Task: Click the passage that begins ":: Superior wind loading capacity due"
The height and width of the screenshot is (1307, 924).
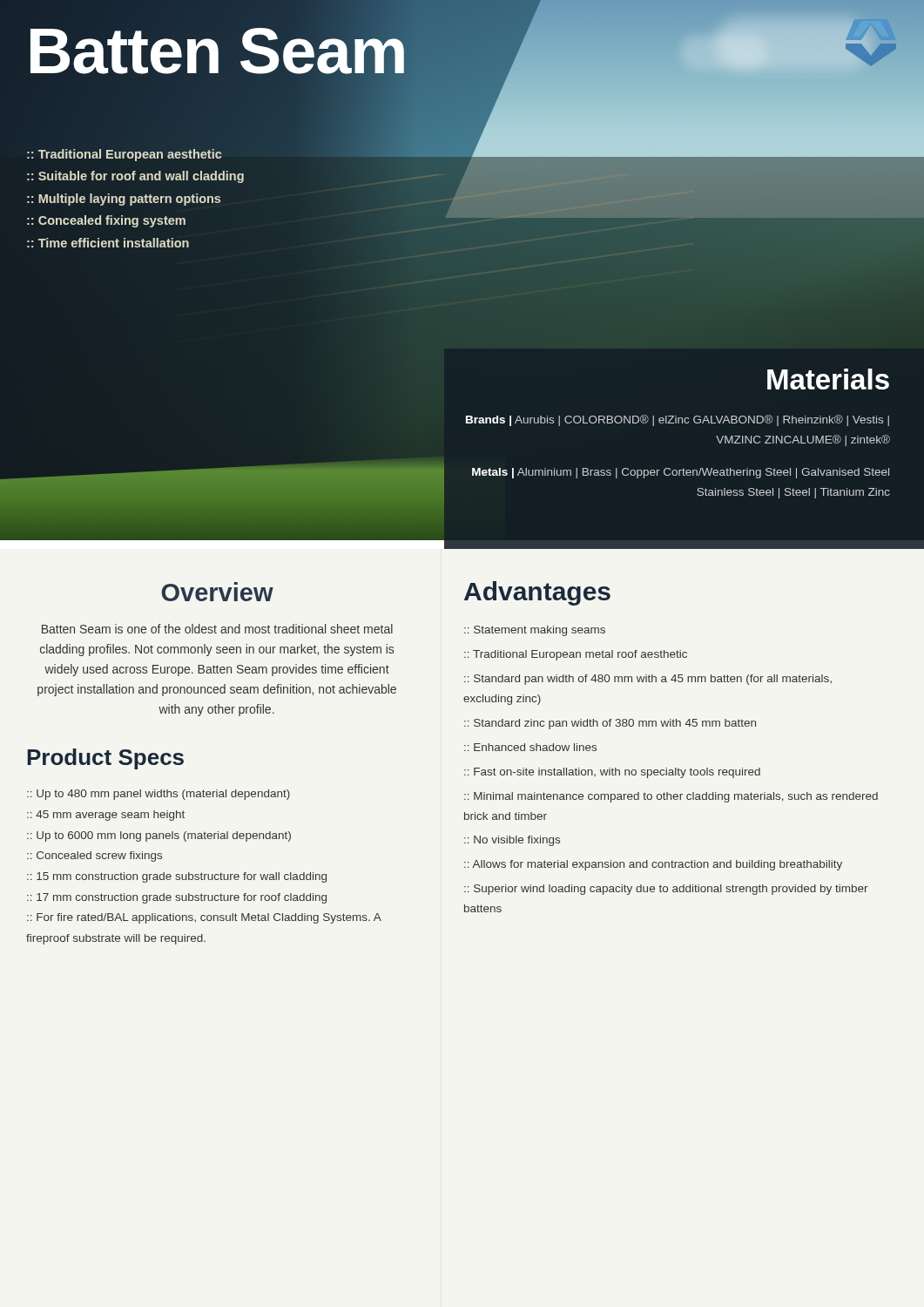Action: [666, 899]
